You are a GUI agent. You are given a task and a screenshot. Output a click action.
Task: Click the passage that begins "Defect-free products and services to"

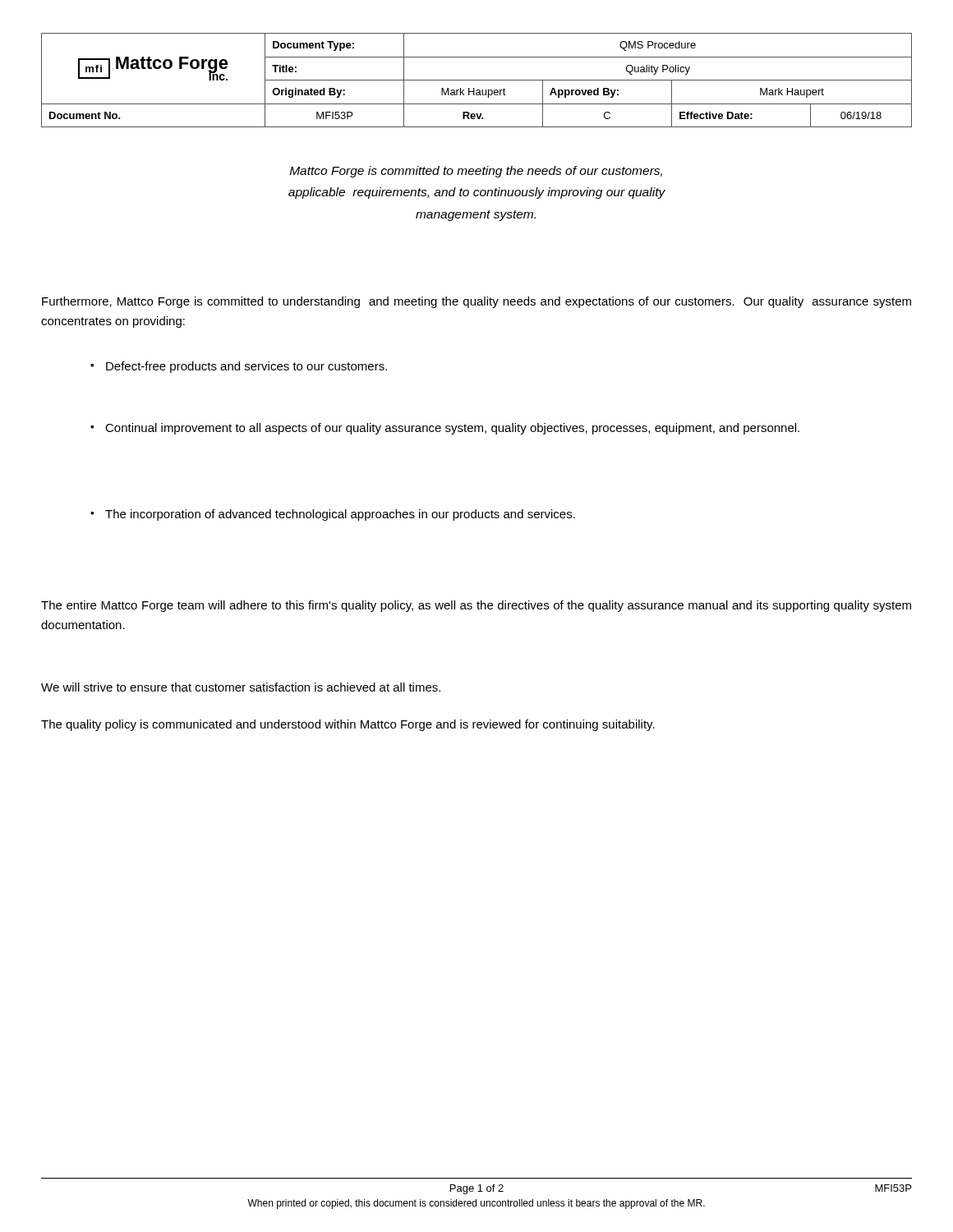click(239, 367)
